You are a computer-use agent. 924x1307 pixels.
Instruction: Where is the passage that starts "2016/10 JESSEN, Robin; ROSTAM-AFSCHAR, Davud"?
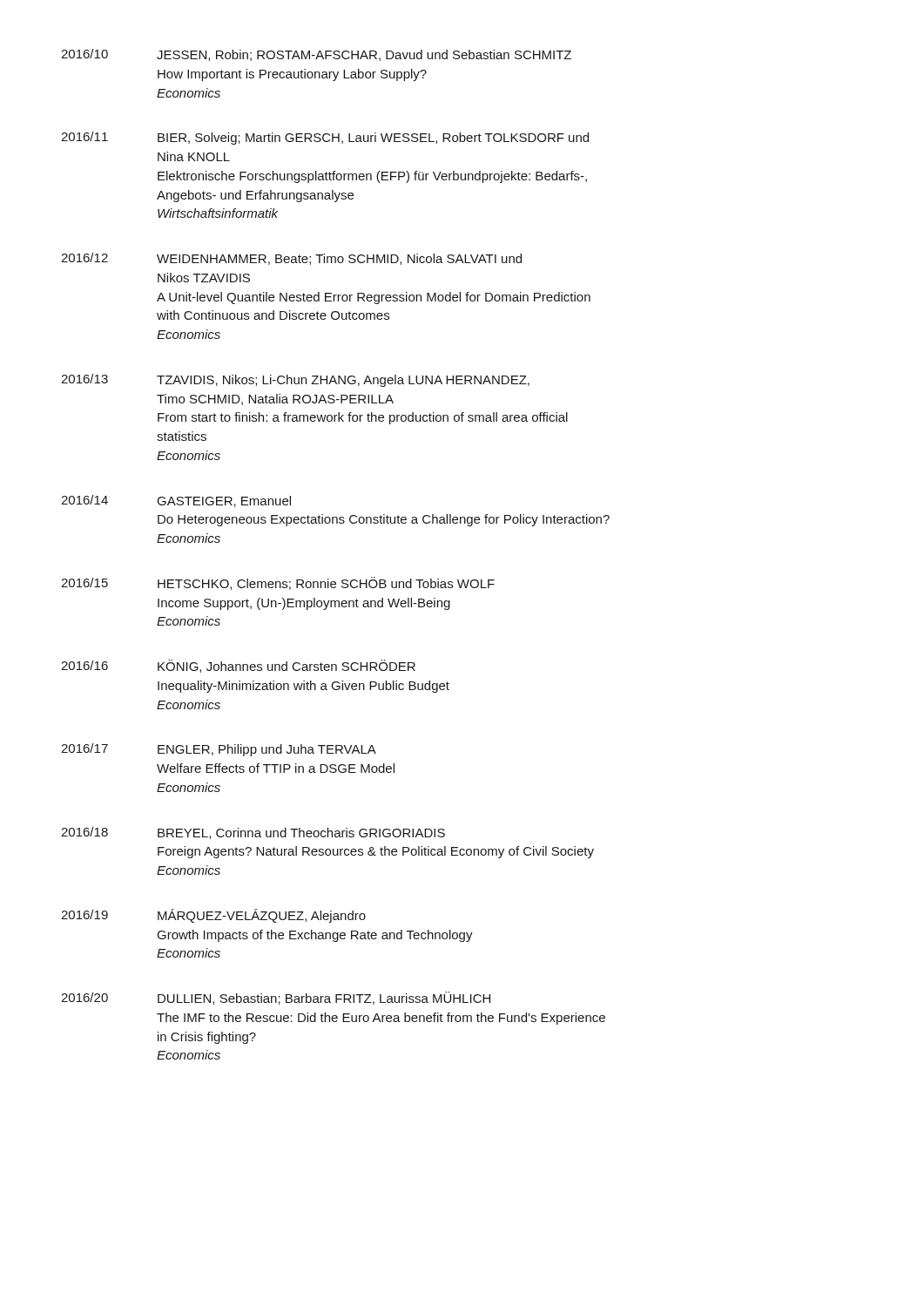[x=316, y=55]
